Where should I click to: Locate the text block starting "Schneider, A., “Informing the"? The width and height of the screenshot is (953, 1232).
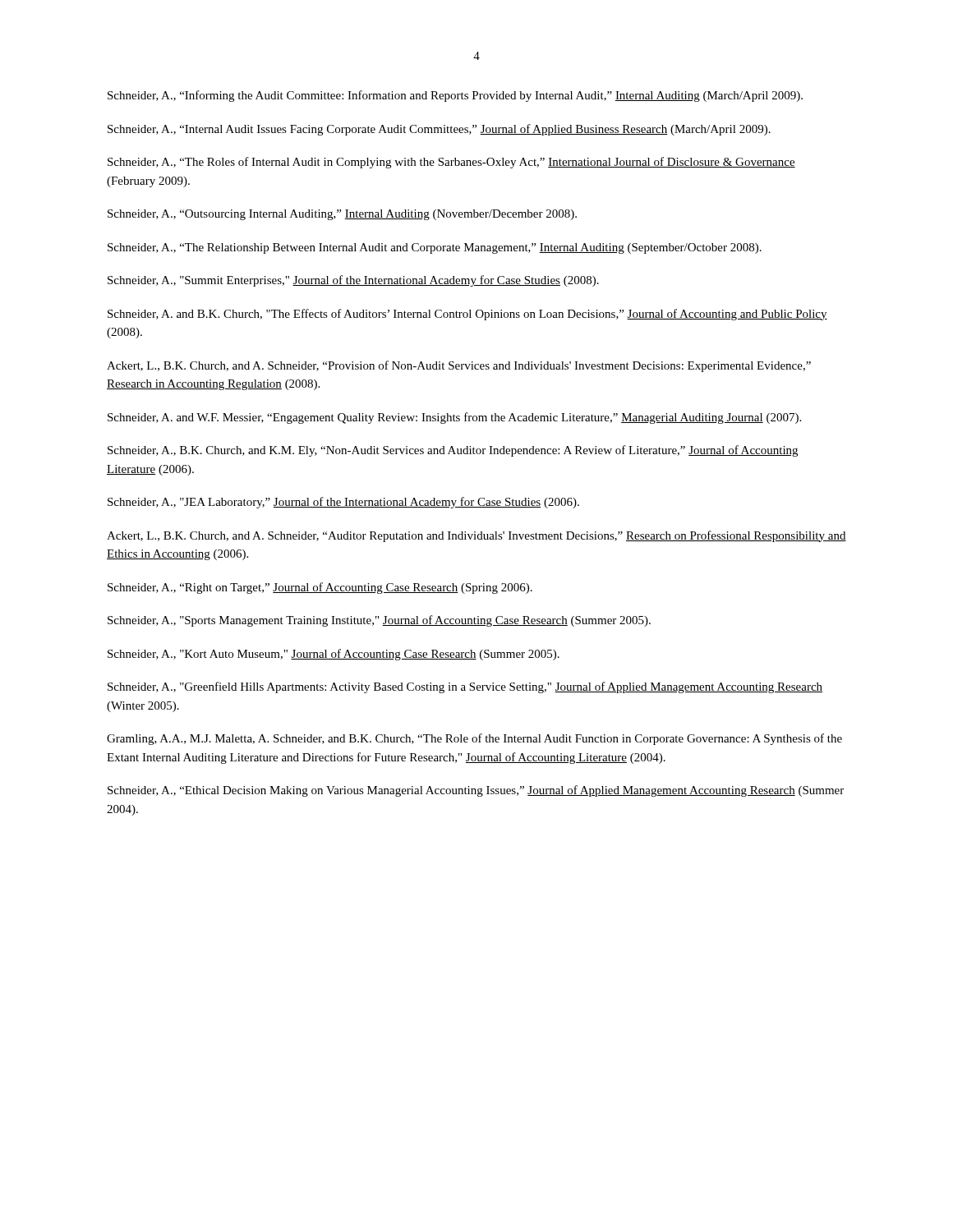pos(455,95)
